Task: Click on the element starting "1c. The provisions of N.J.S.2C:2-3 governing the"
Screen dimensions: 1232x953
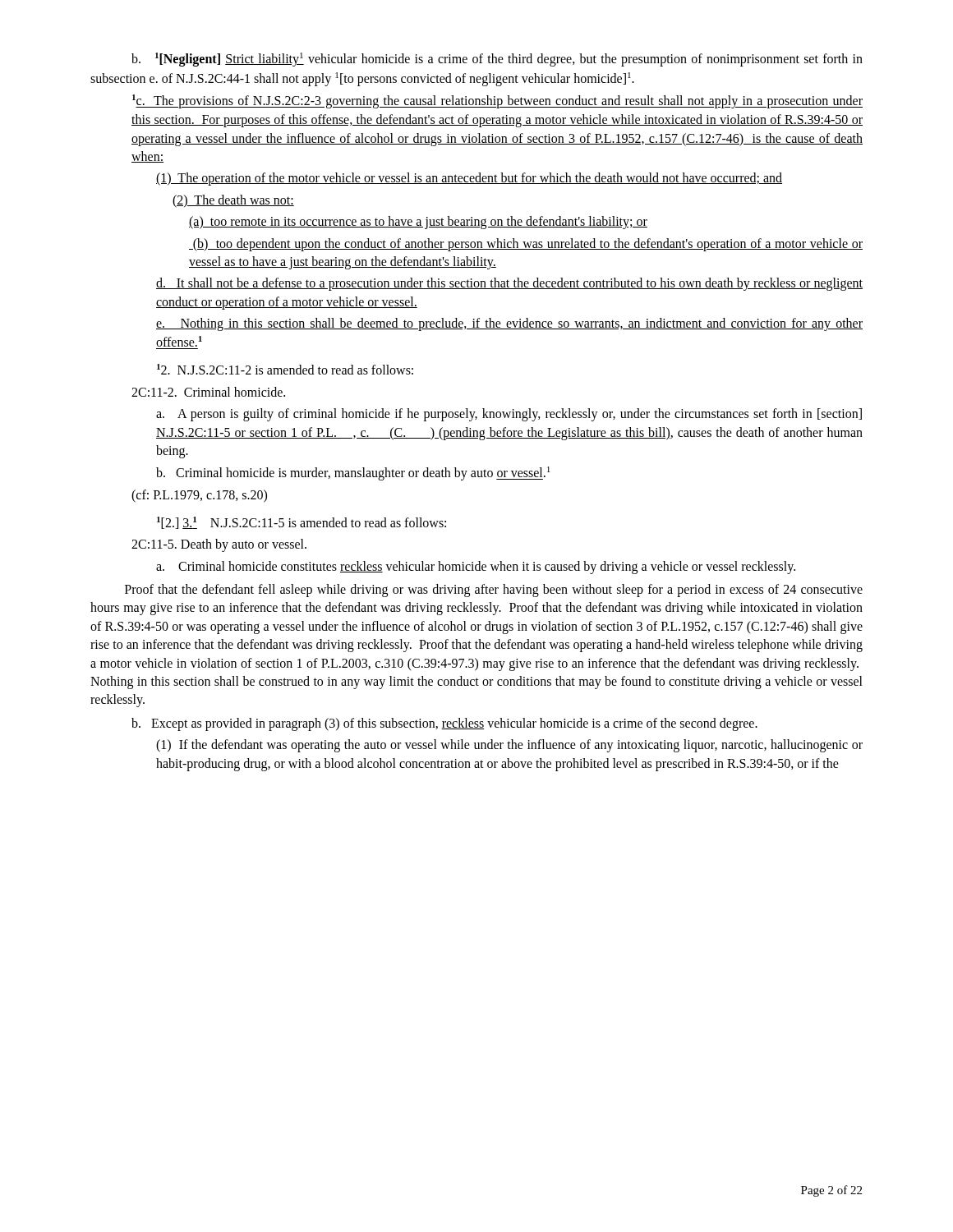Action: coord(497,129)
